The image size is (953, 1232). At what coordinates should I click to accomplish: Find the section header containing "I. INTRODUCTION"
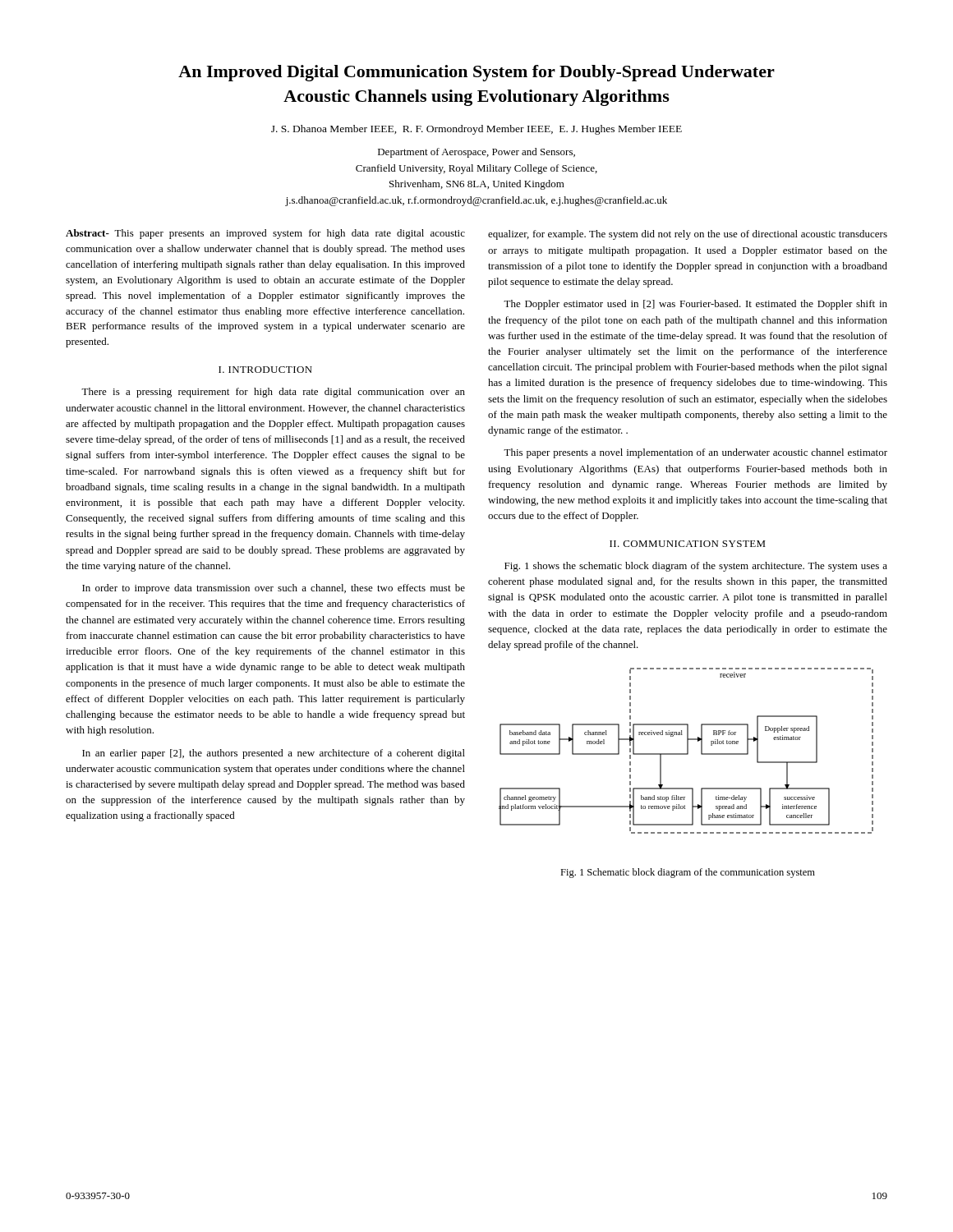[265, 369]
